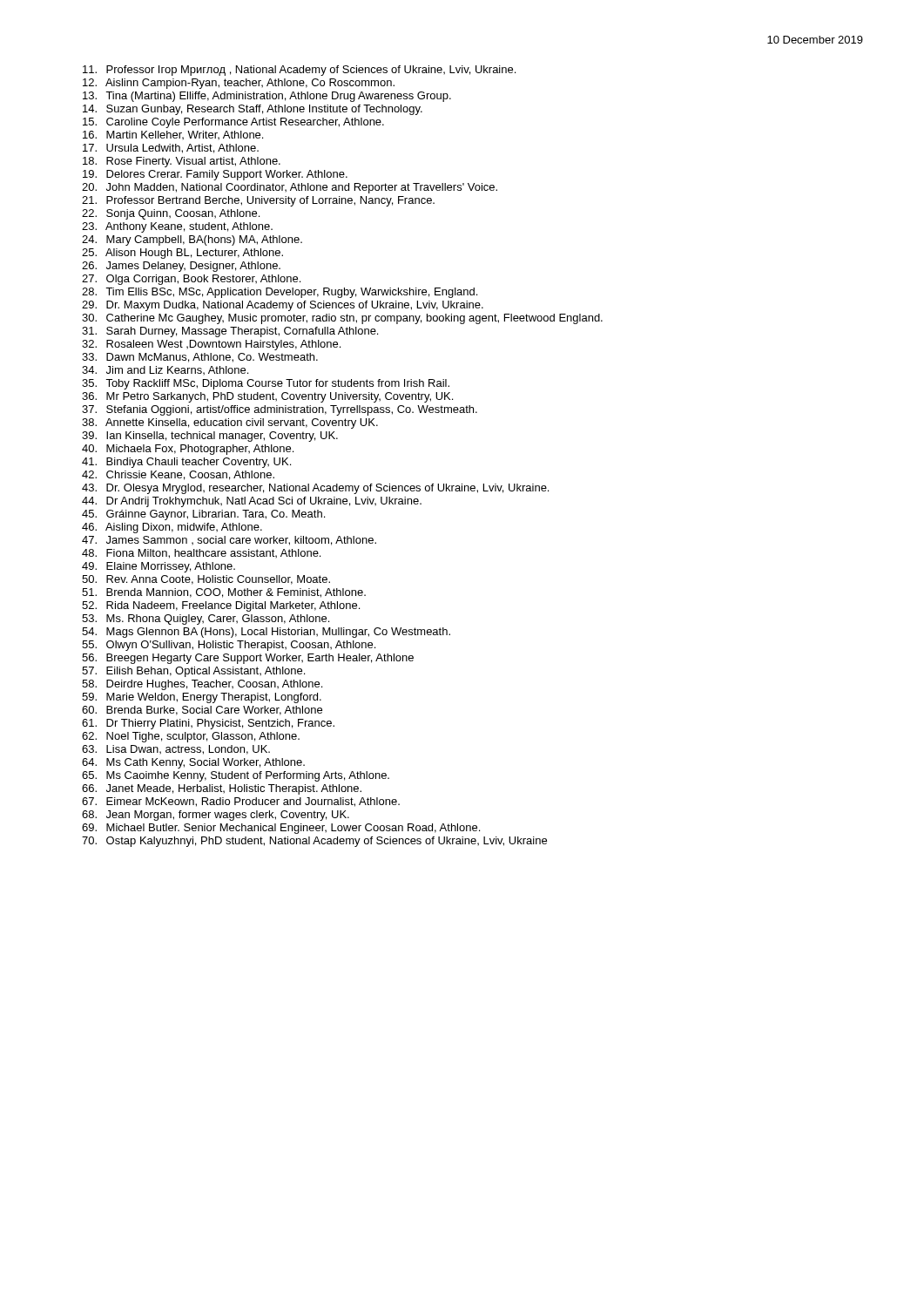Viewport: 924px width, 1307px height.
Task: Click on the text starting "49. Elaine Morrissey,"
Action: (153, 566)
